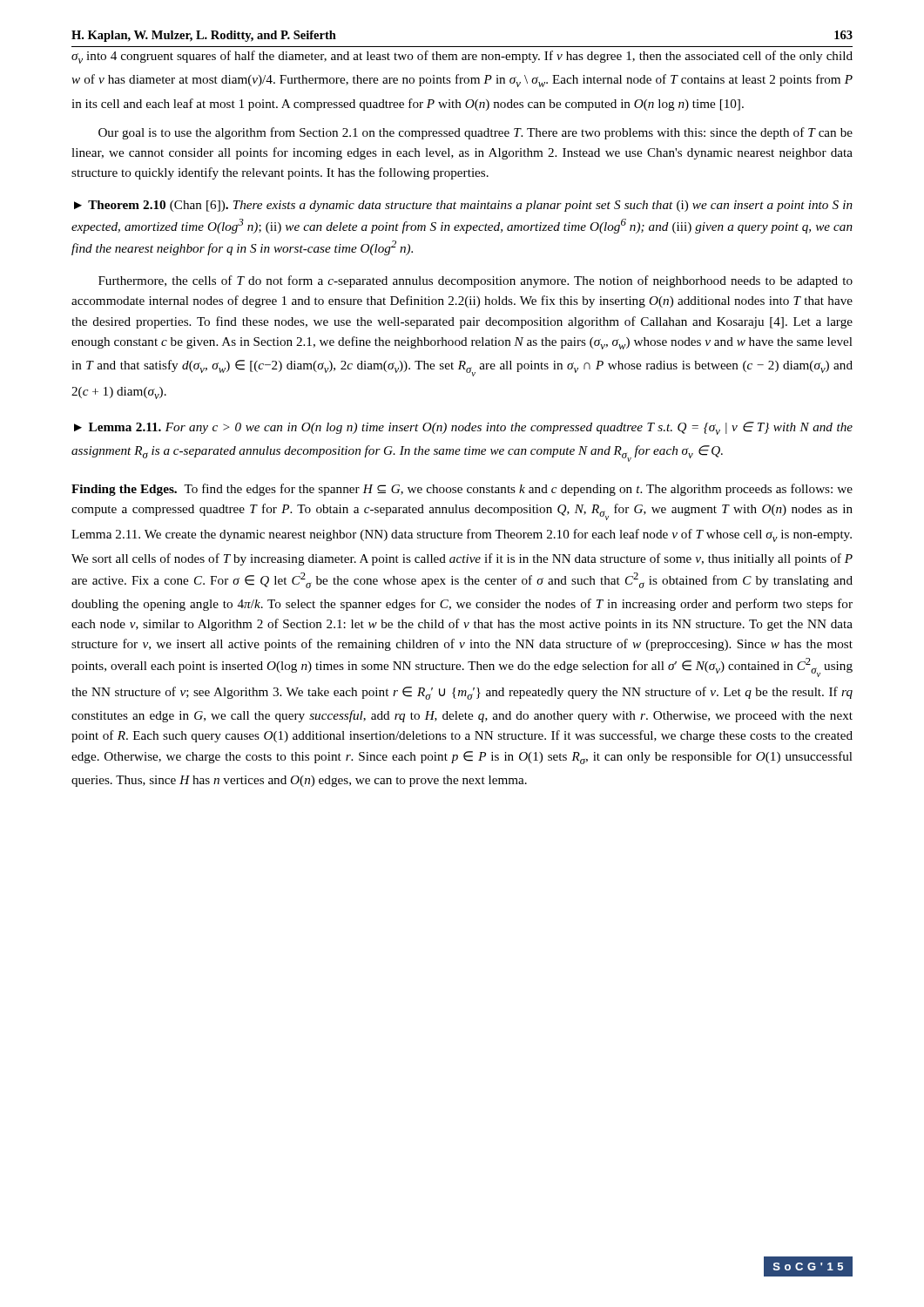Viewport: 924px width, 1307px height.
Task: Navigate to the block starting "Our goal is to"
Action: click(462, 152)
